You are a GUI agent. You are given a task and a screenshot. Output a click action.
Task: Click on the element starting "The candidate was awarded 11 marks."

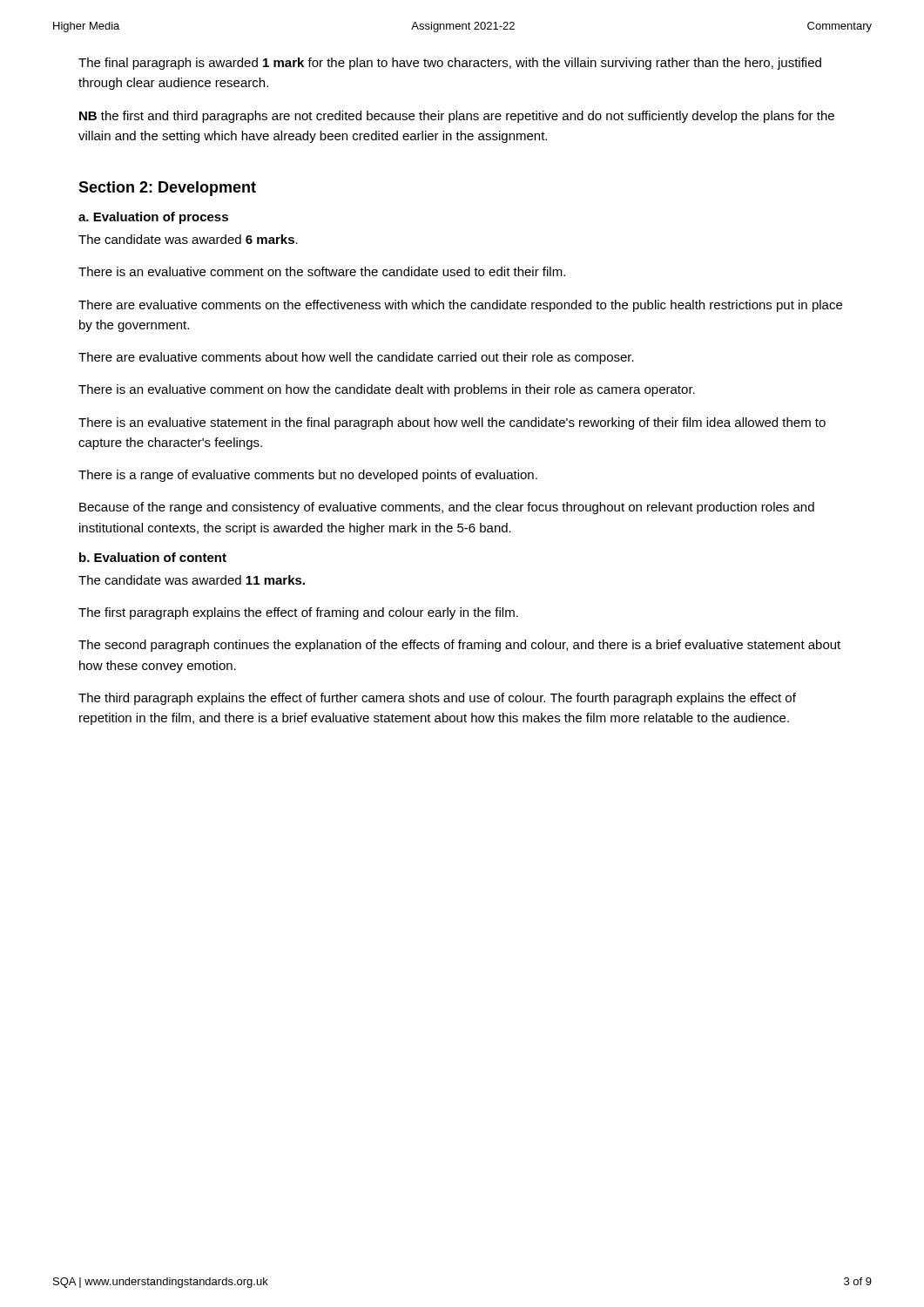[192, 580]
